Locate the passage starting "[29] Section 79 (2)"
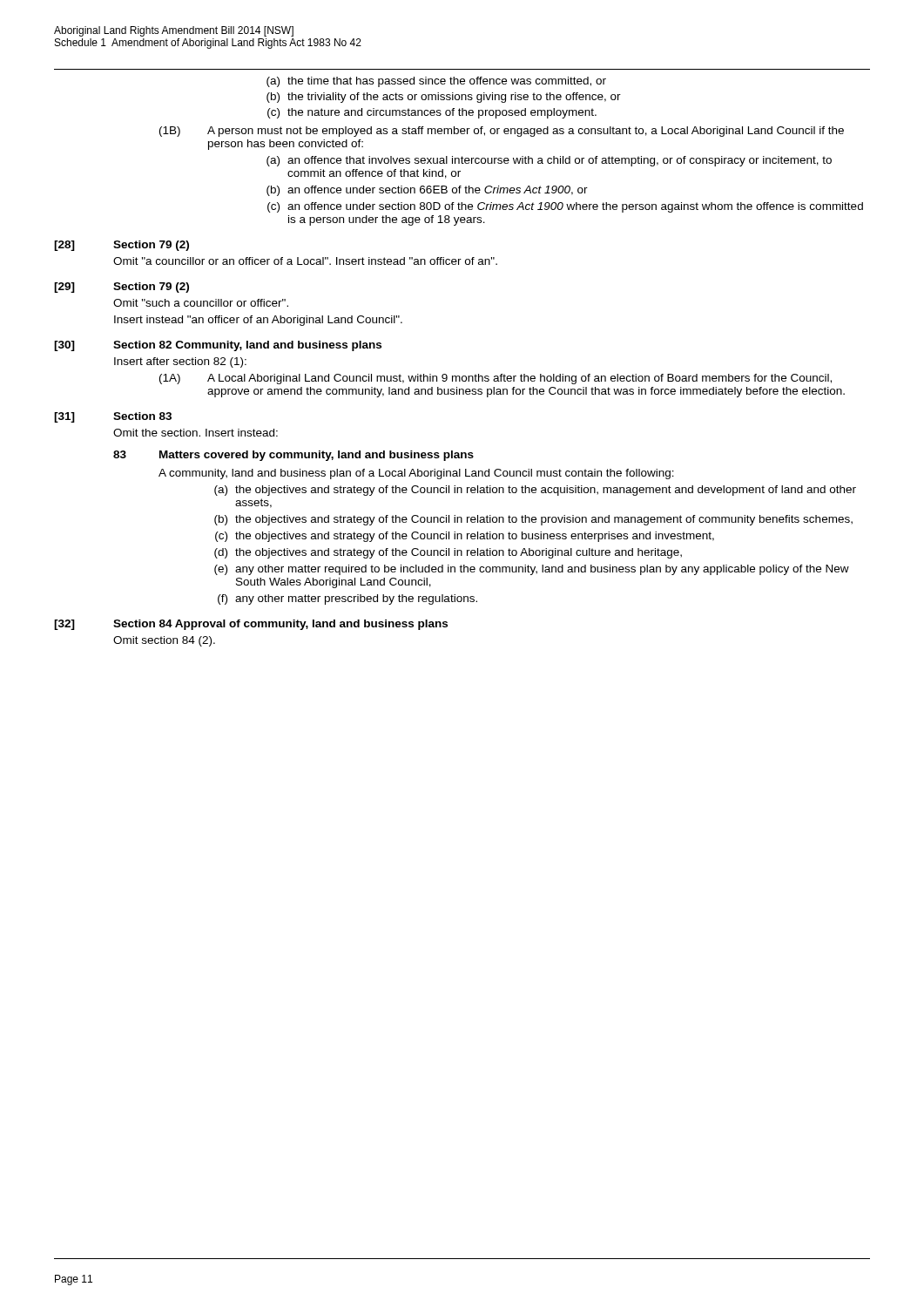Viewport: 924px width, 1307px height. 121,288
